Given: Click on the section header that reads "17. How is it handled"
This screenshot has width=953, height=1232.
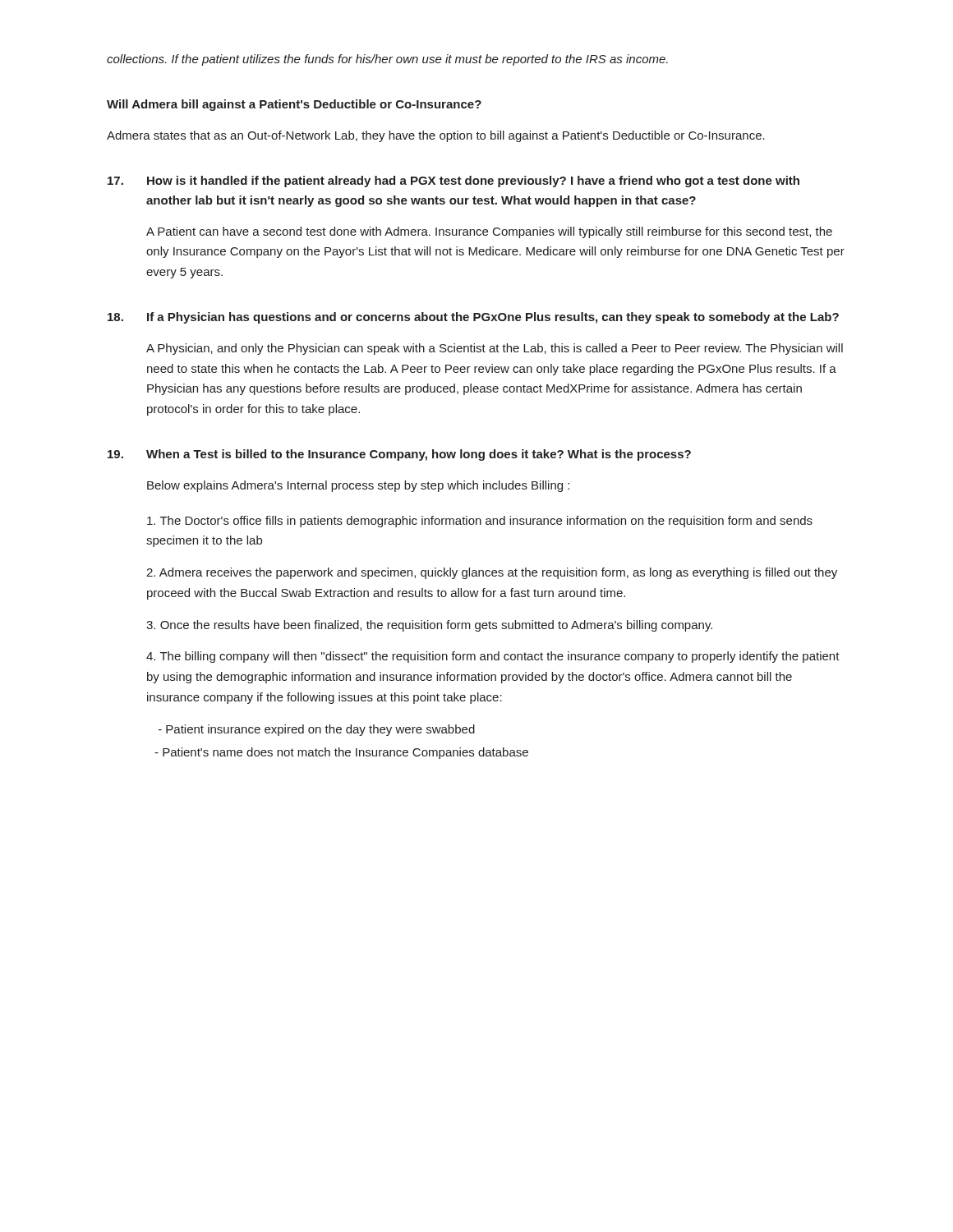Looking at the screenshot, I should (x=476, y=190).
